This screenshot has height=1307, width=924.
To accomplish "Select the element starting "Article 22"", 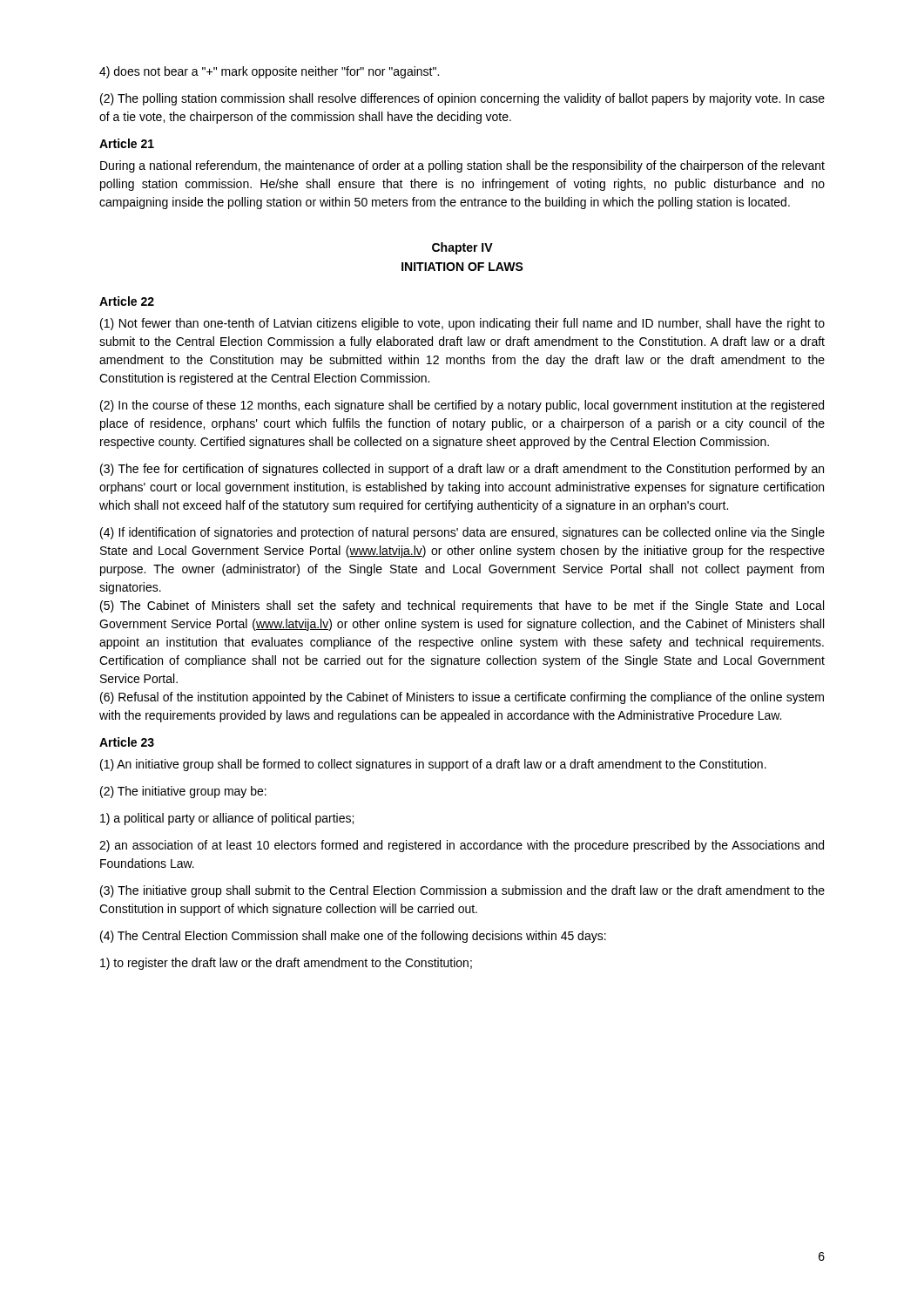I will (x=127, y=301).
